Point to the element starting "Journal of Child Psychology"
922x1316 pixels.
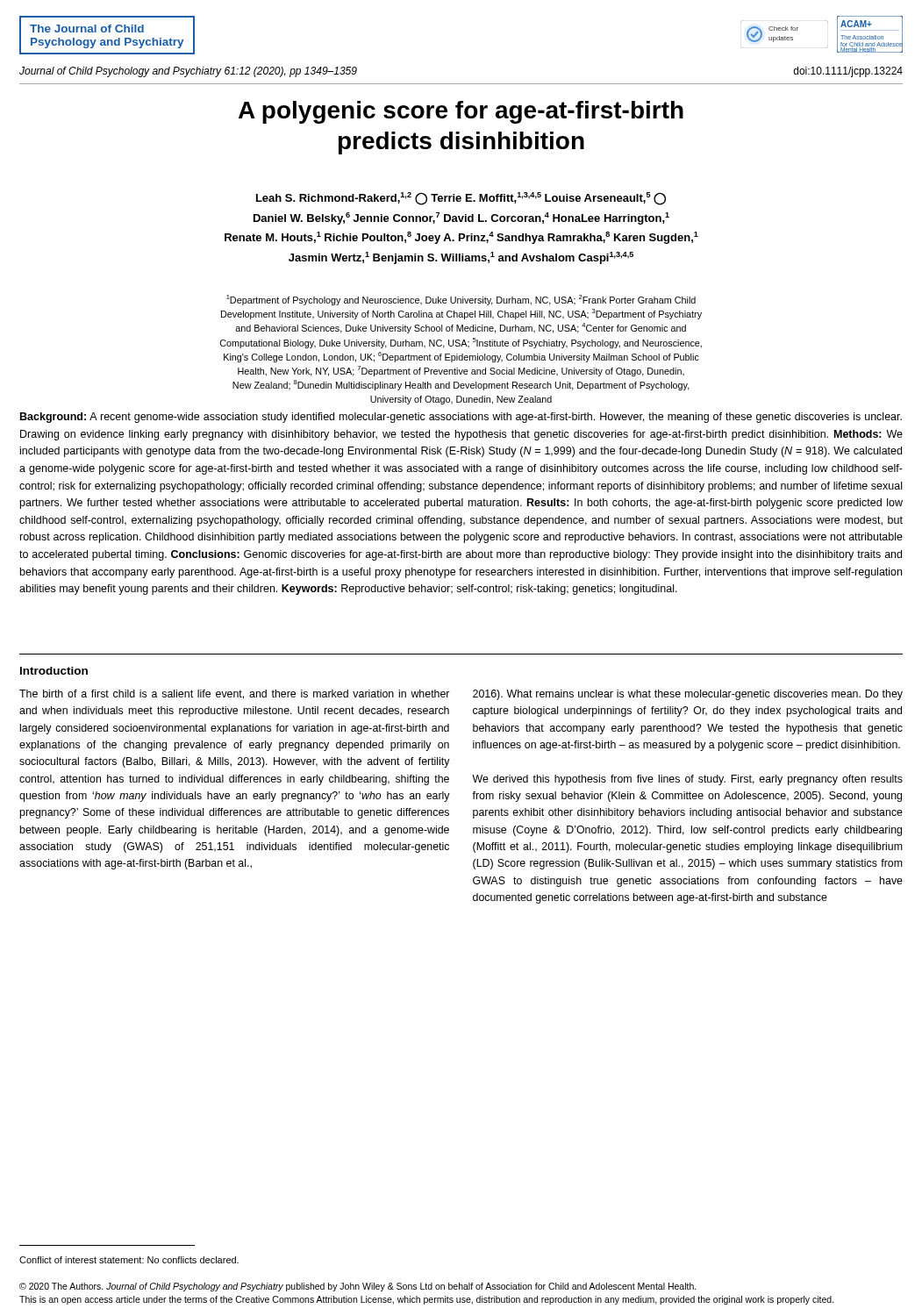pyautogui.click(x=188, y=71)
